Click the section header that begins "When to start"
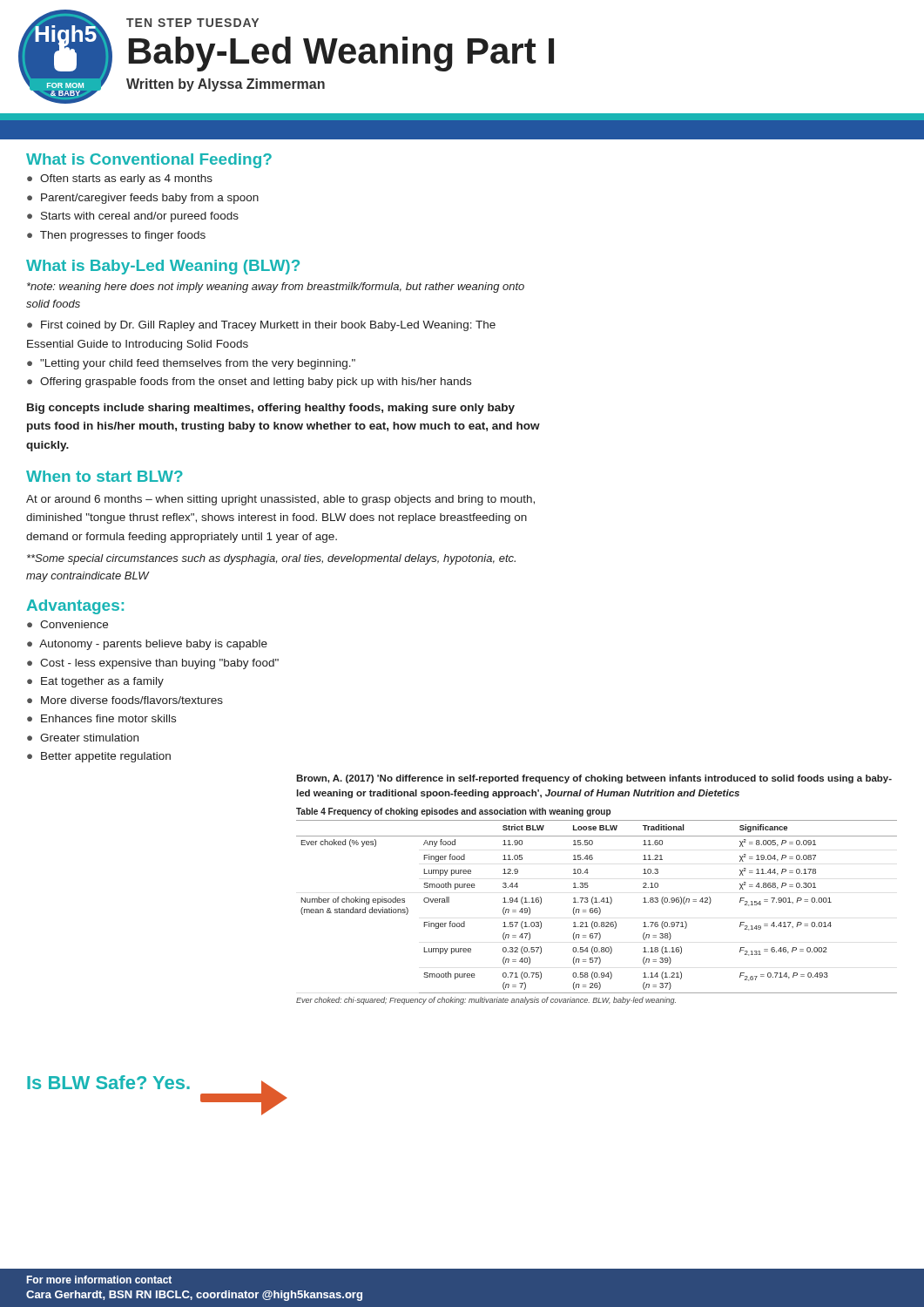Screen dimensions: 1307x924 click(x=105, y=476)
